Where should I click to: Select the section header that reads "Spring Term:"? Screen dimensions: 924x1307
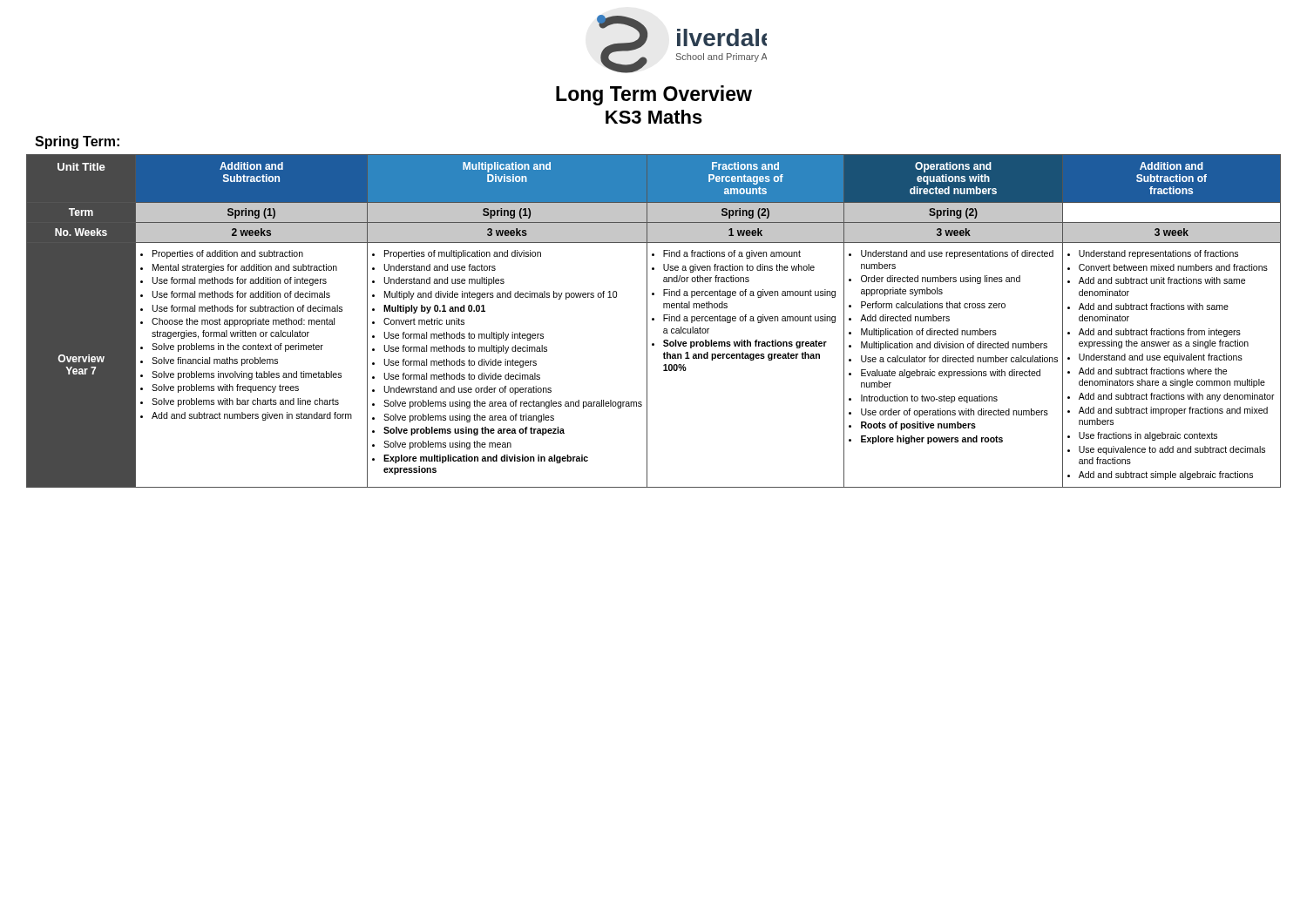point(78,142)
